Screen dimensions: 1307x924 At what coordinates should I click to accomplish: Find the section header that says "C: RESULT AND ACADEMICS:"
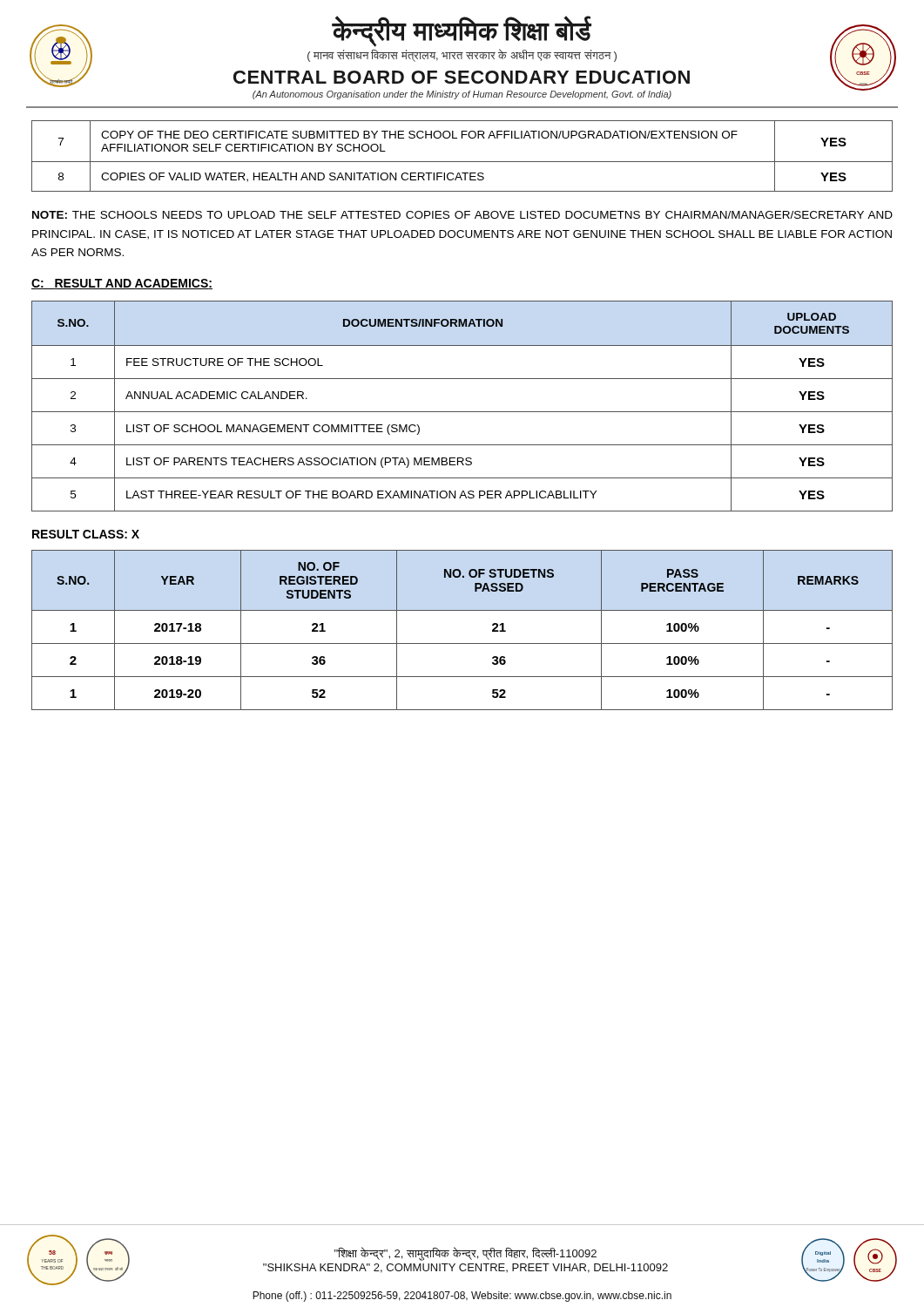coord(122,283)
